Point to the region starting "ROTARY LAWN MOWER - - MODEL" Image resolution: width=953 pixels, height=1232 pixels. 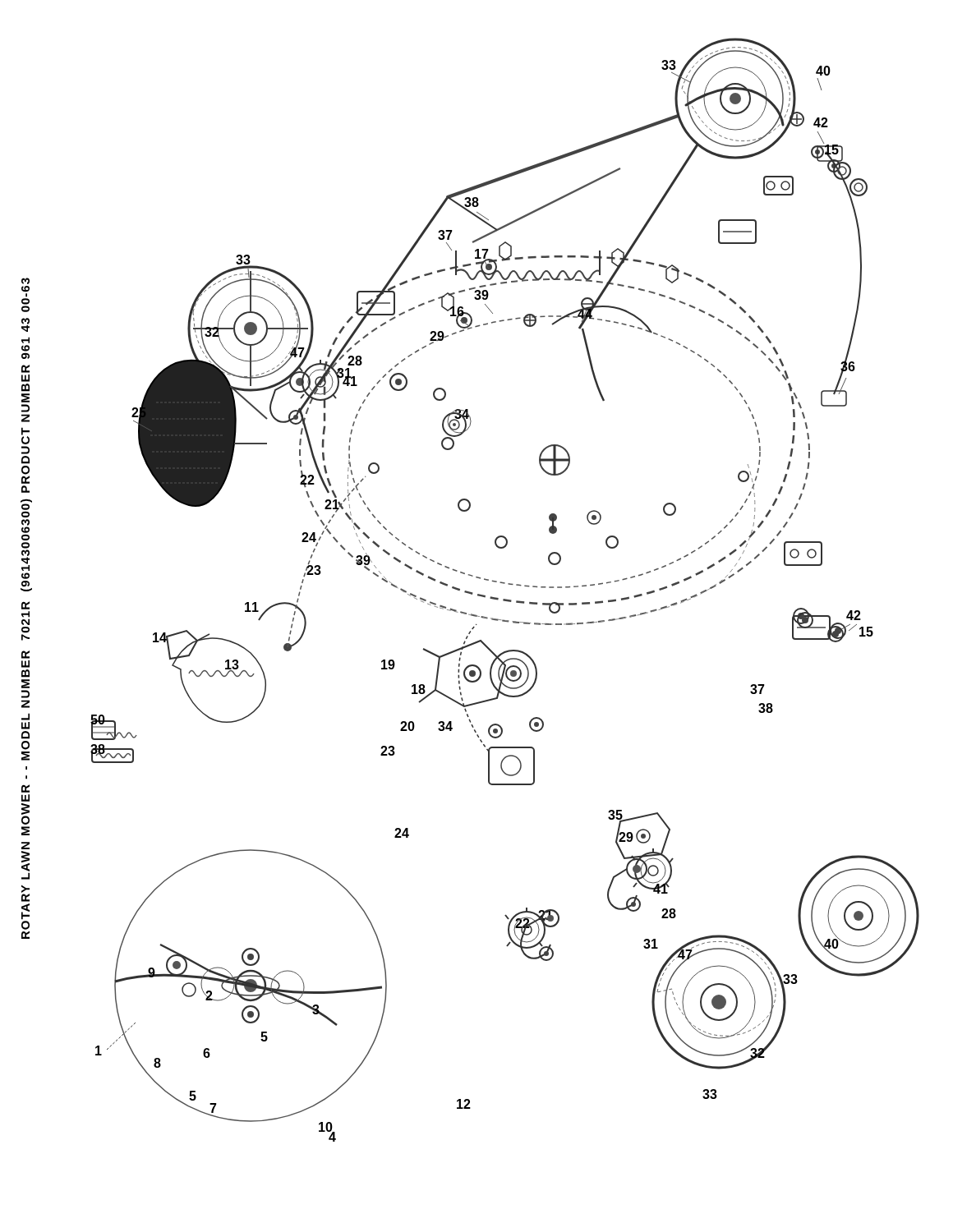[x=25, y=608]
